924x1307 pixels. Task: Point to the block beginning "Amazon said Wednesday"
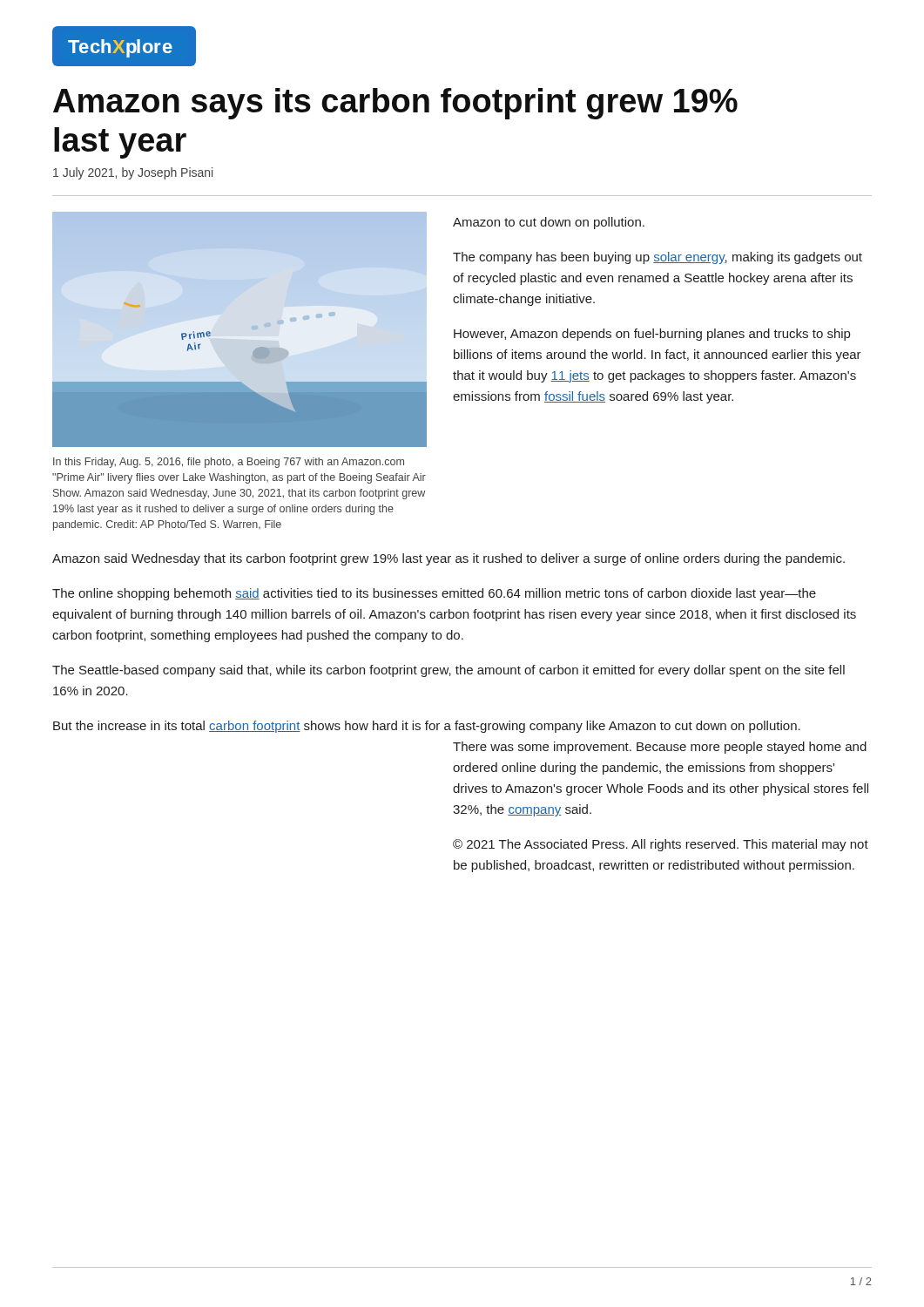pos(449,558)
